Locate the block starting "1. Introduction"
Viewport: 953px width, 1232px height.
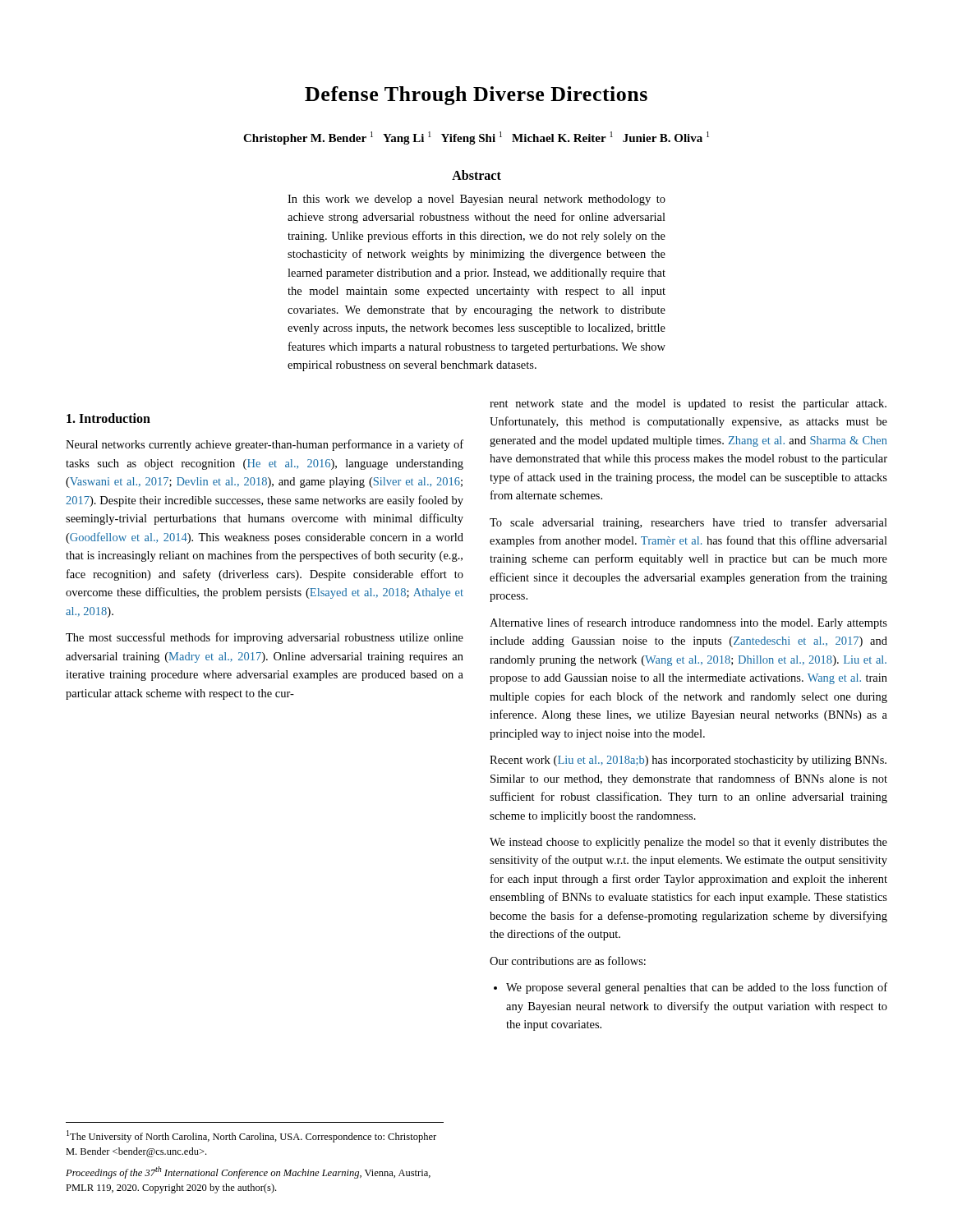coord(108,418)
